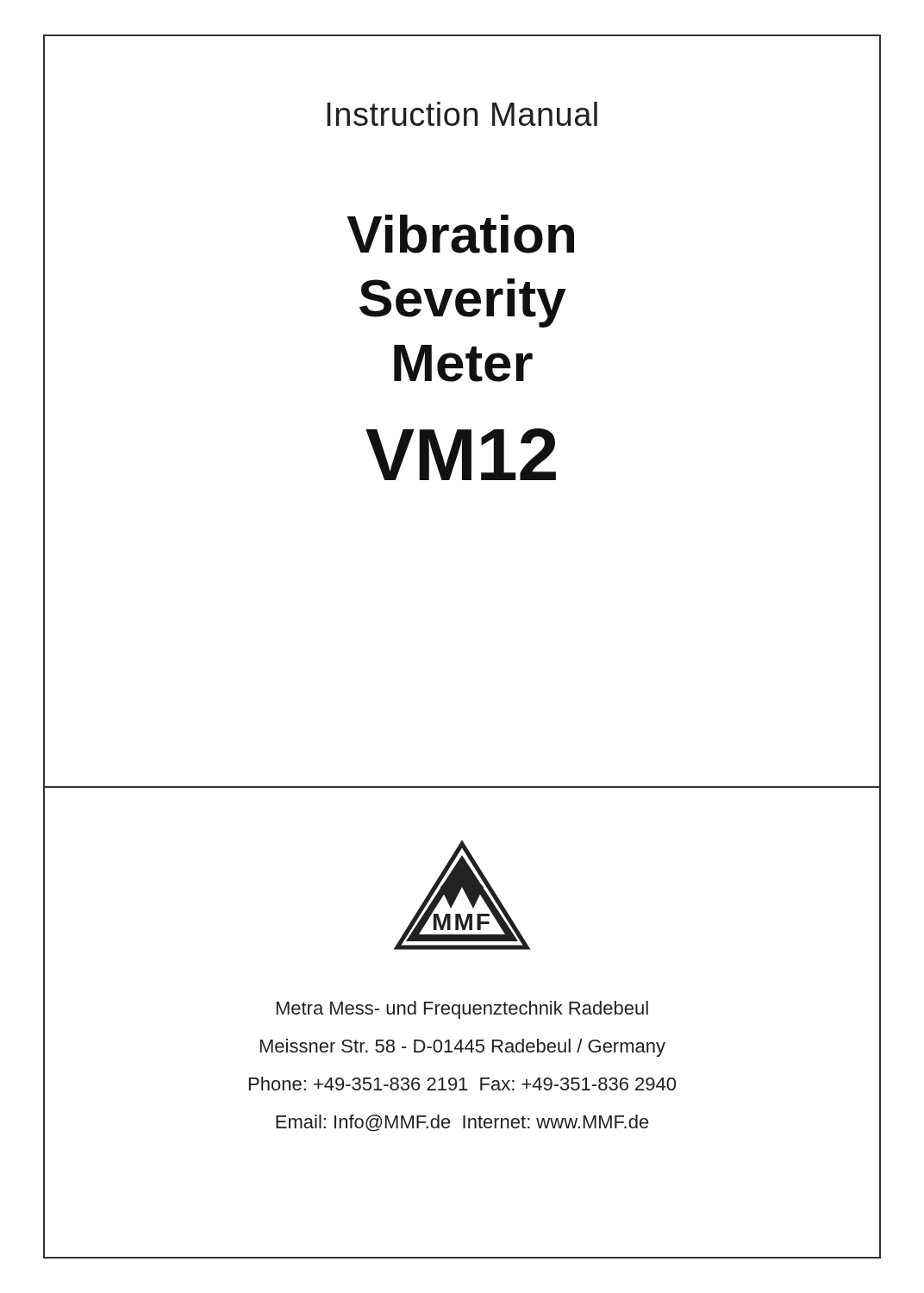Select the logo
The height and width of the screenshot is (1293, 924).
[x=462, y=897]
